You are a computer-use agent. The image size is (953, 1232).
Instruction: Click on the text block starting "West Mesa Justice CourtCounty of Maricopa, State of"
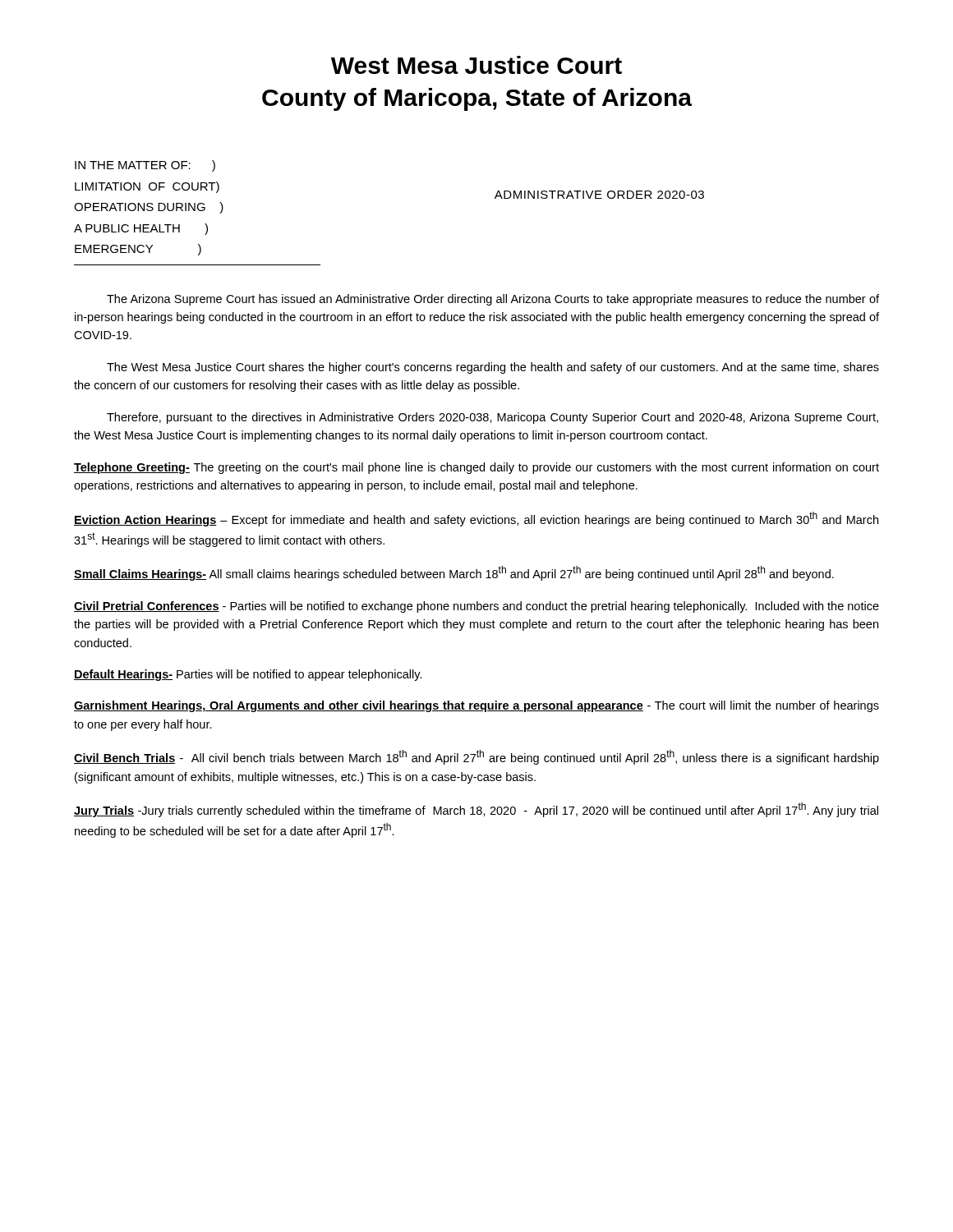coord(476,81)
